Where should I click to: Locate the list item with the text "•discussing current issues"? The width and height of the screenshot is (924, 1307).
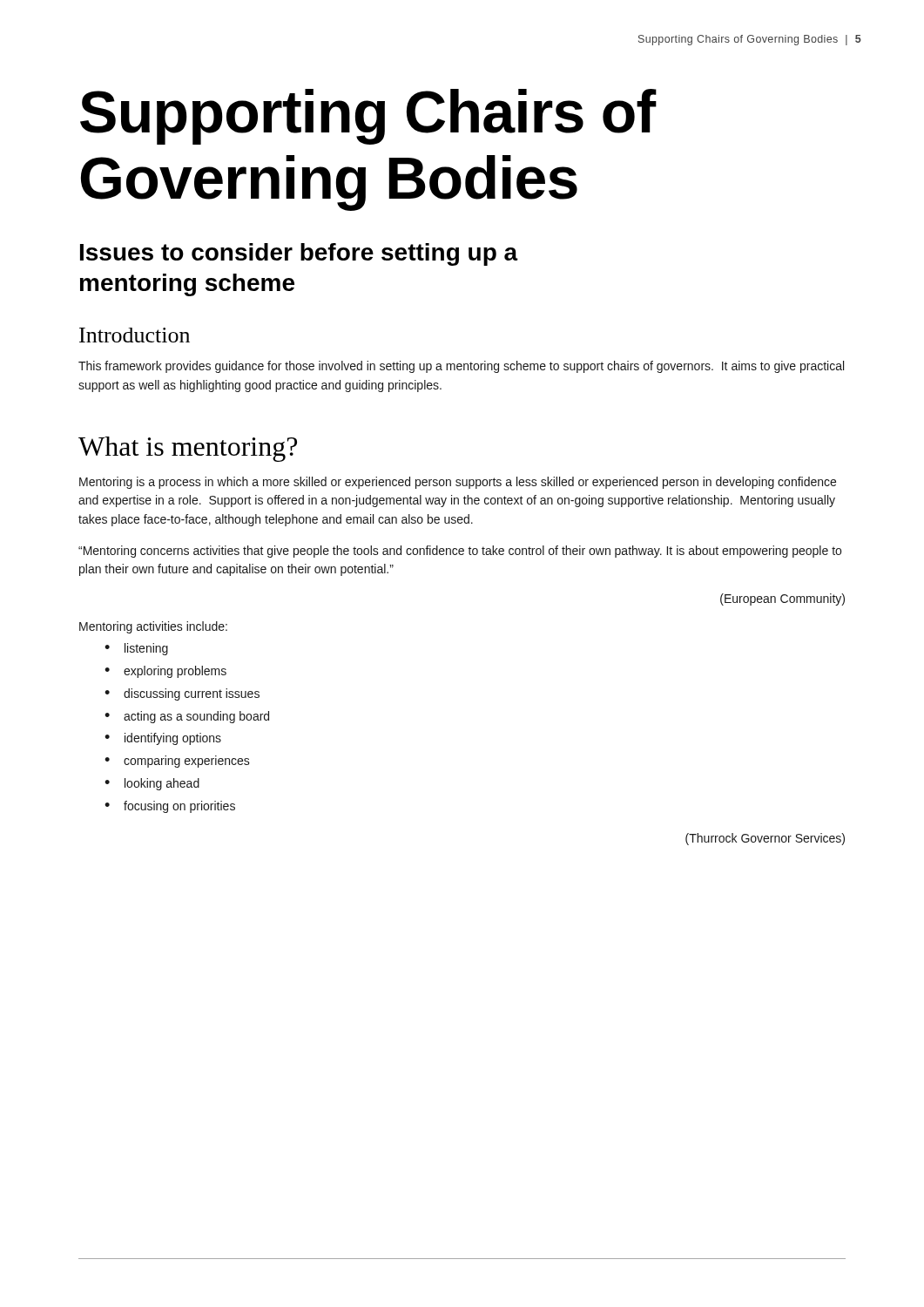(182, 694)
